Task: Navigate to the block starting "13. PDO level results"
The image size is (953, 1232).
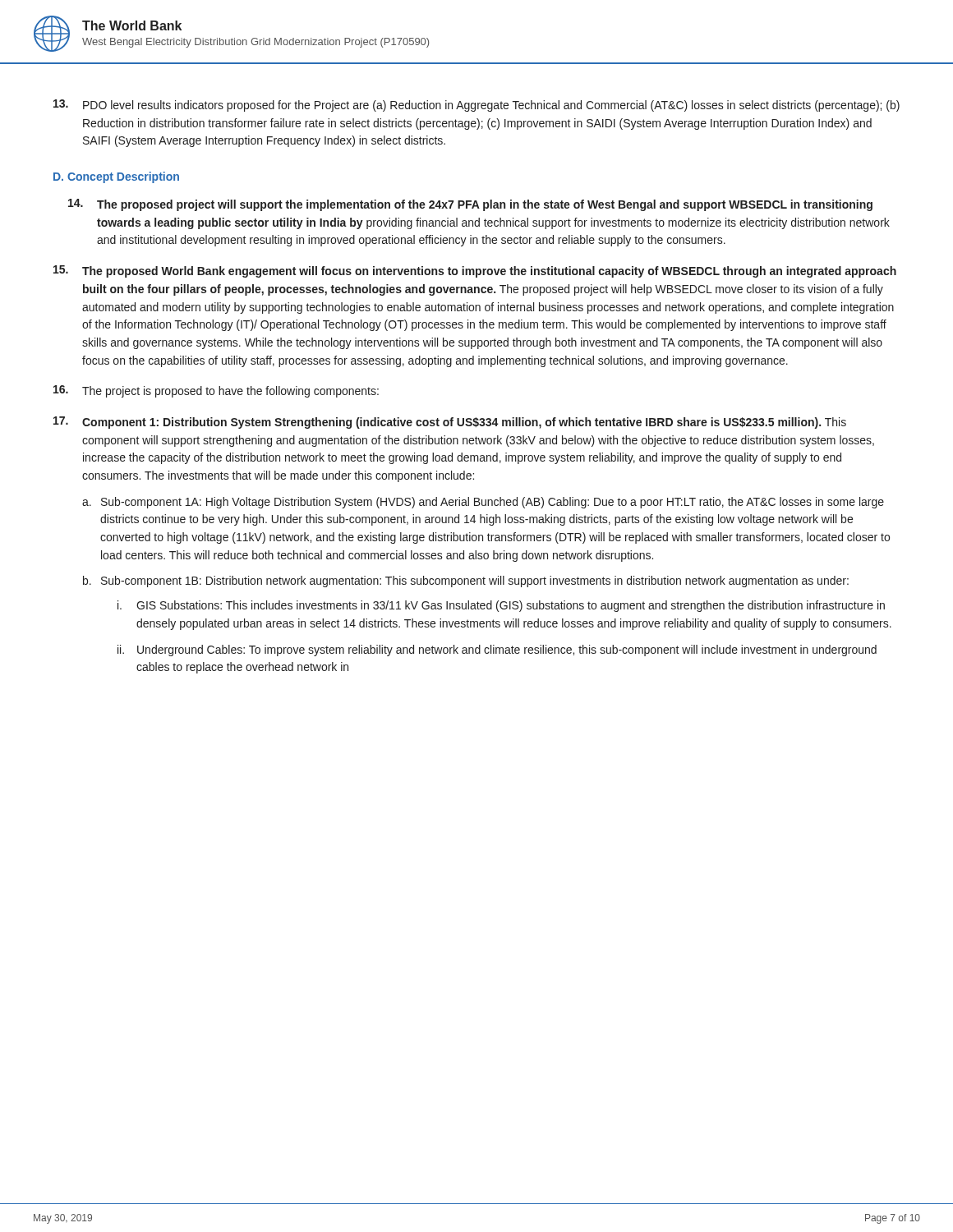Action: point(476,124)
